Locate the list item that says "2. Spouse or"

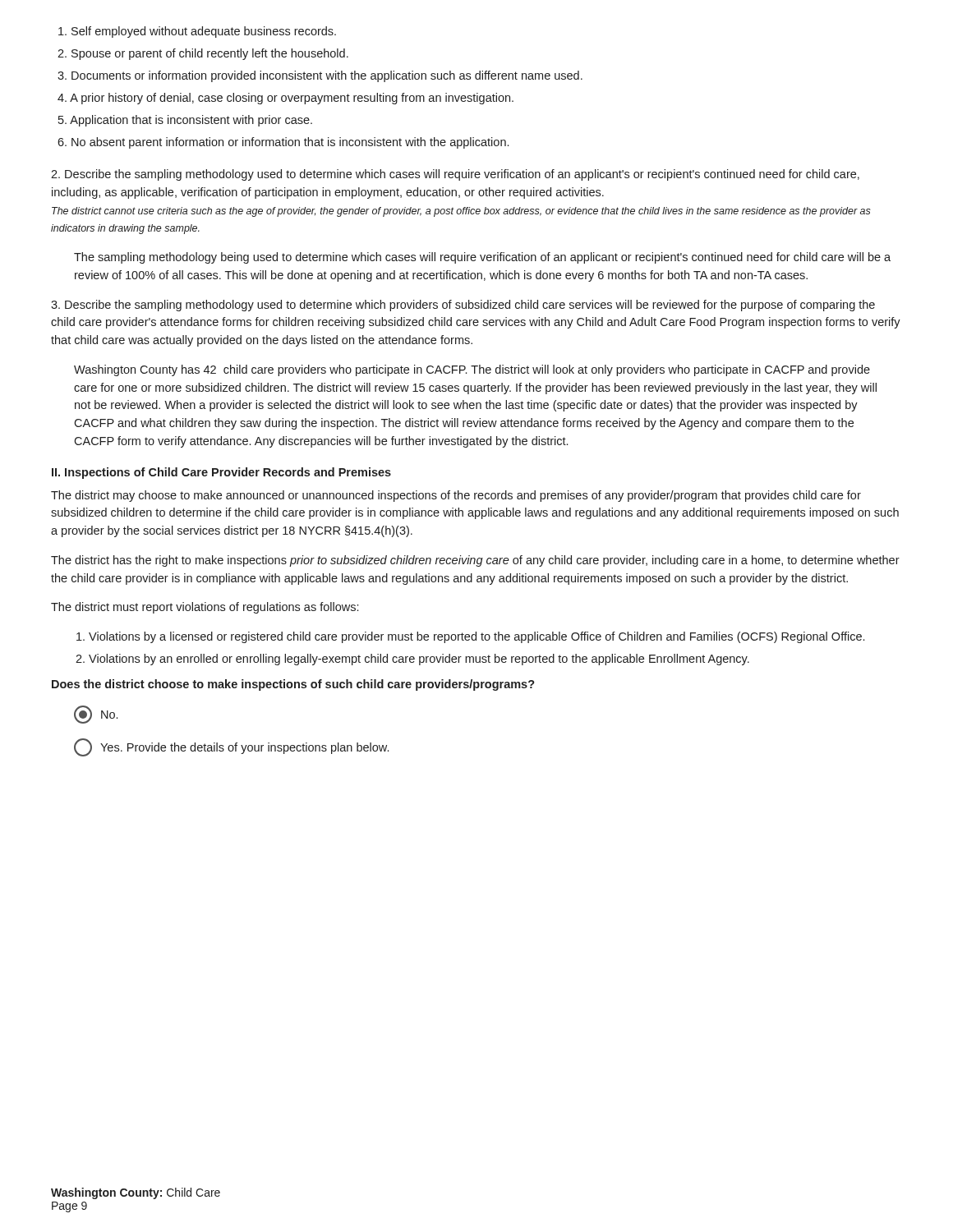point(203,53)
